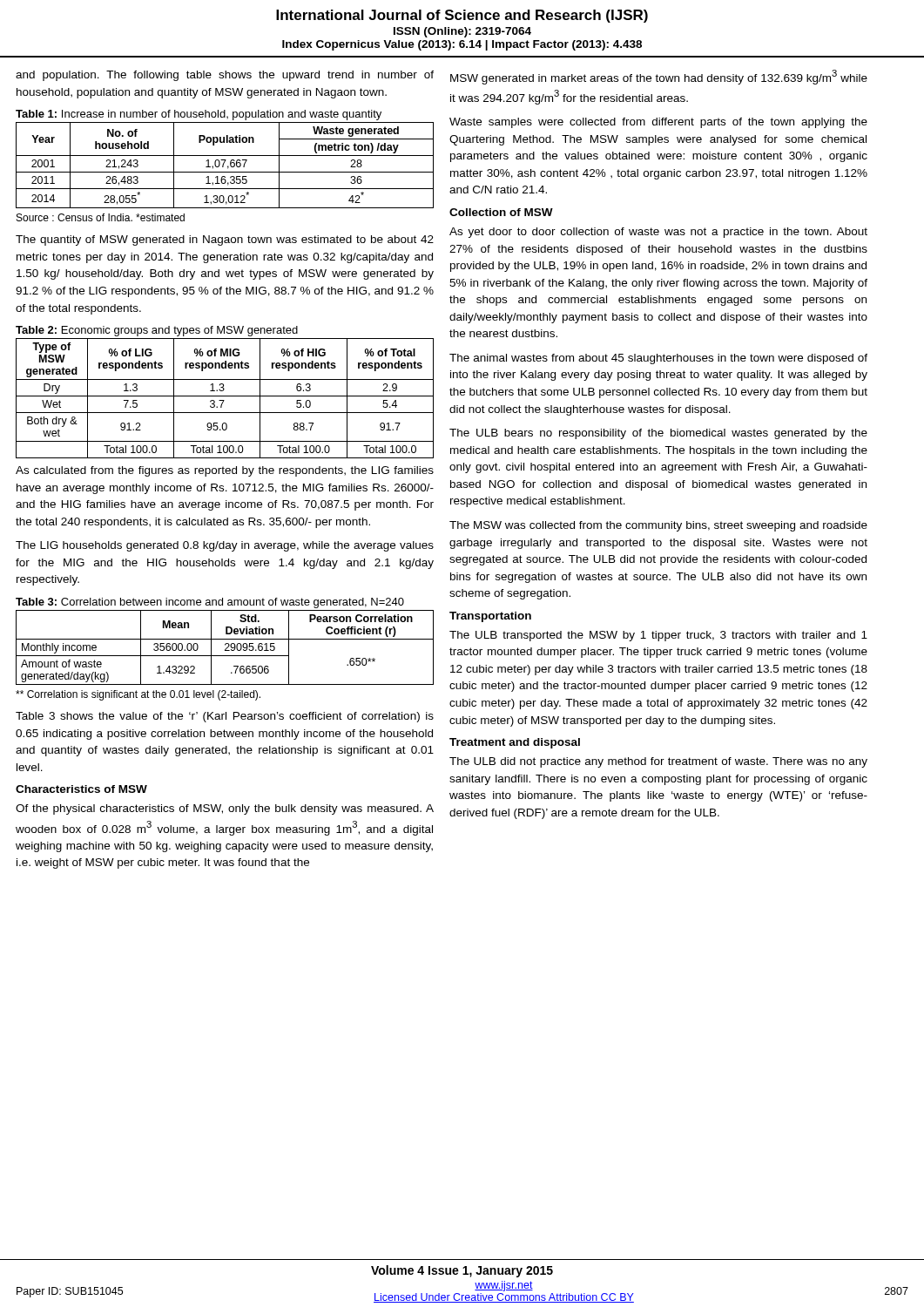Point to the caption beginning "Table 3: Correlation between"

pos(210,602)
